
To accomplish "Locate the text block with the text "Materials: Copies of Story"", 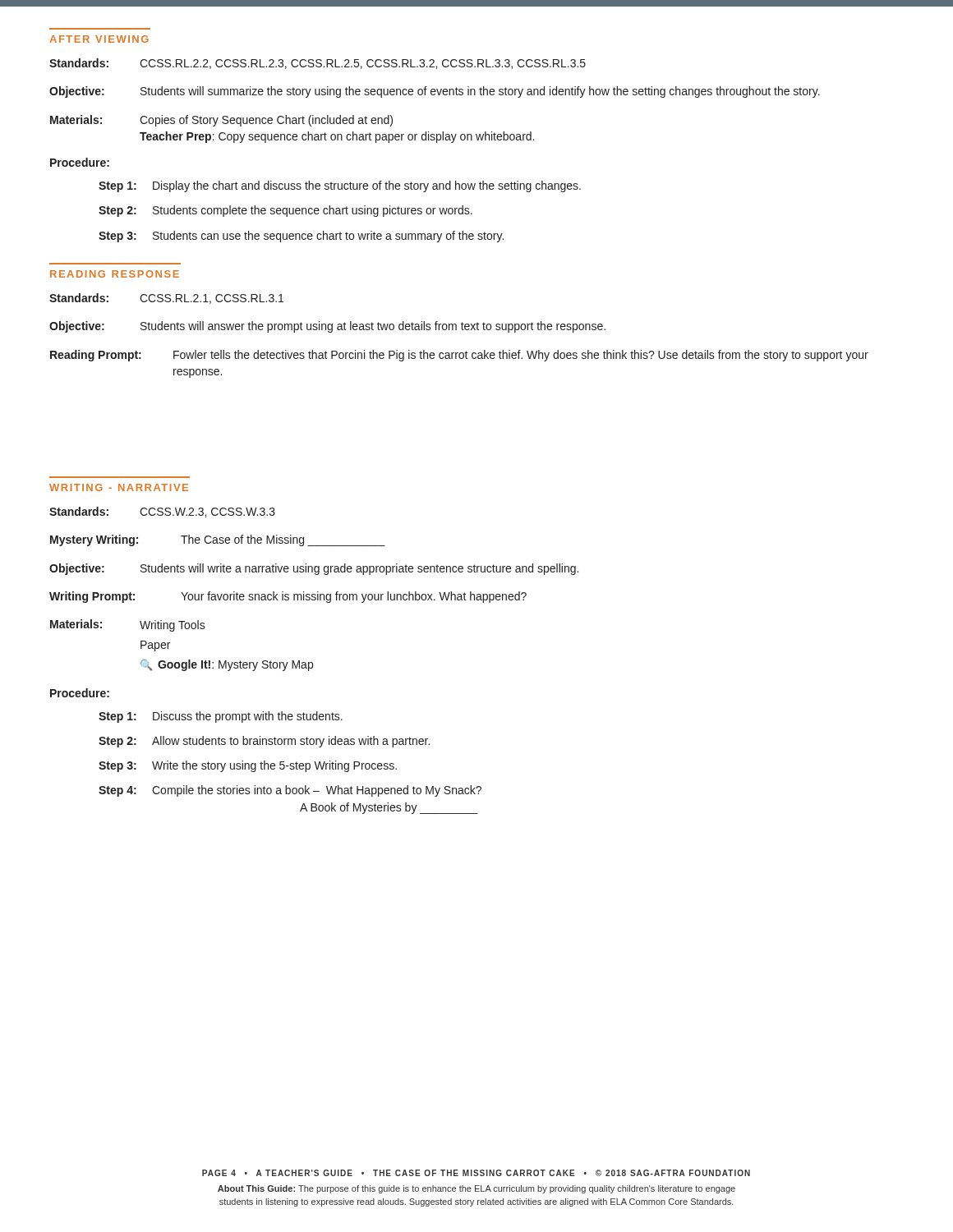I will (x=476, y=128).
